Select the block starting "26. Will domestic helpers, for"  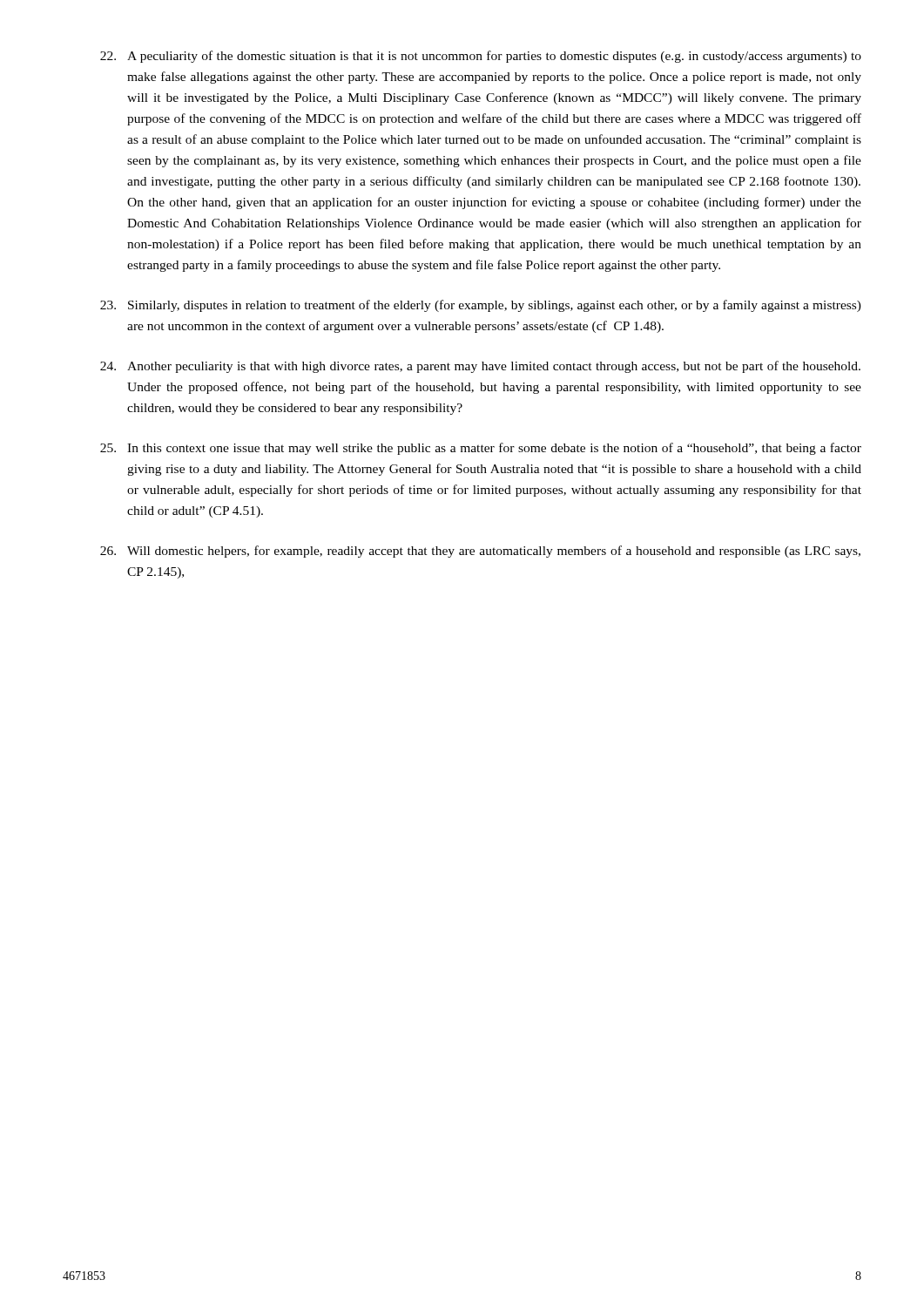(462, 561)
